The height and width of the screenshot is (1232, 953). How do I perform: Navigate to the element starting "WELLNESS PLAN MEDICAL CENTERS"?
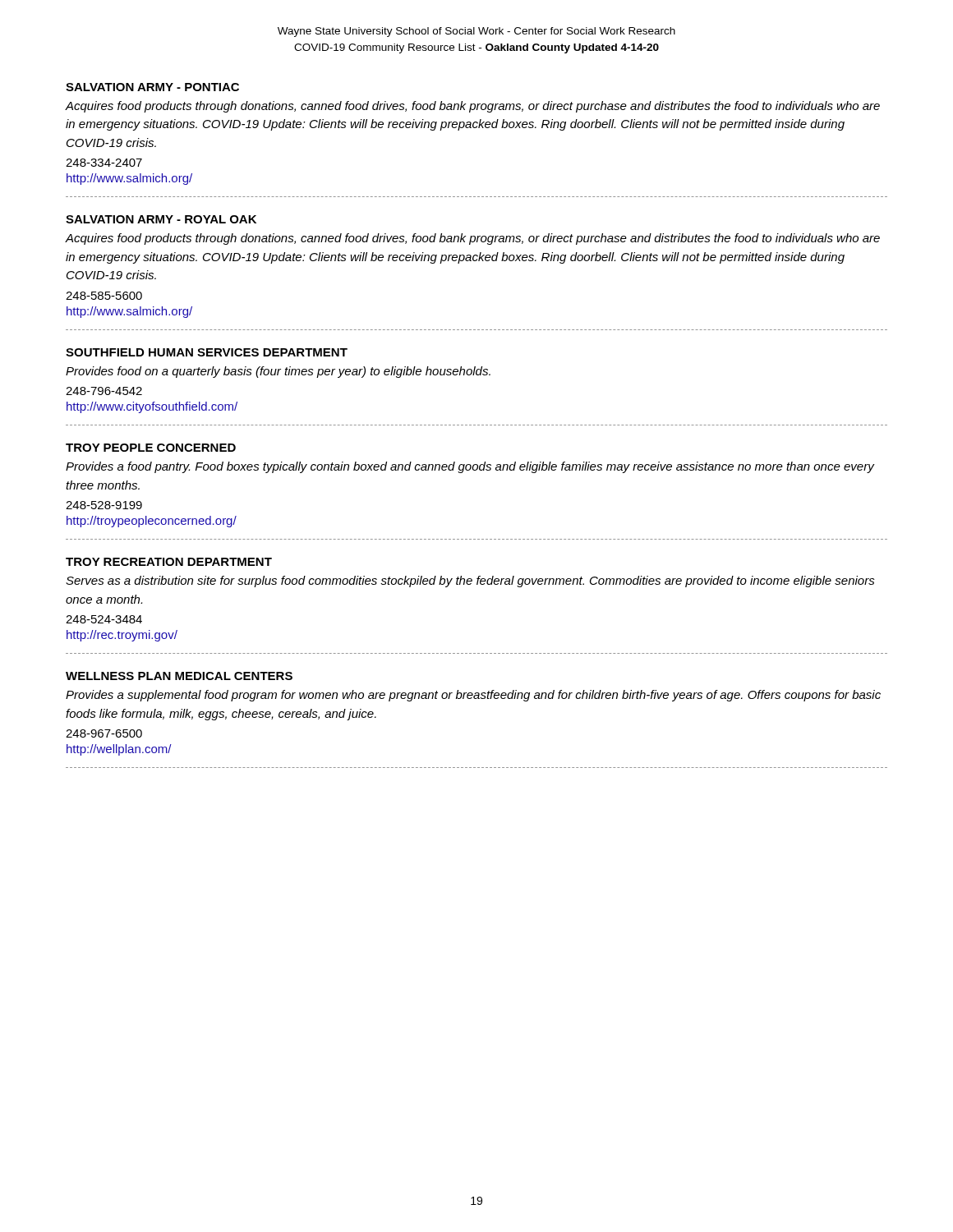(179, 676)
